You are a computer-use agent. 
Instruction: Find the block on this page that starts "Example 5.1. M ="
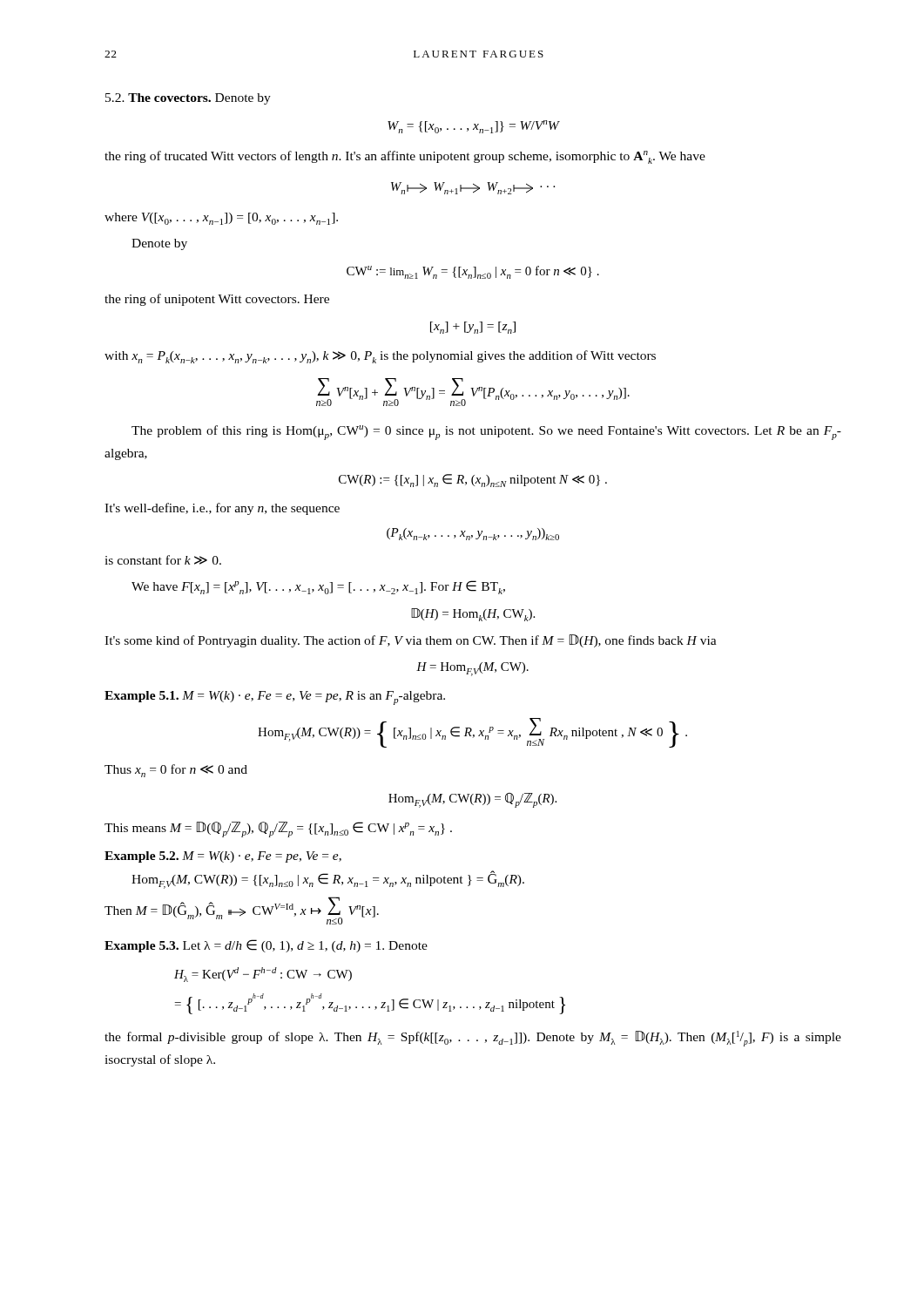point(275,697)
